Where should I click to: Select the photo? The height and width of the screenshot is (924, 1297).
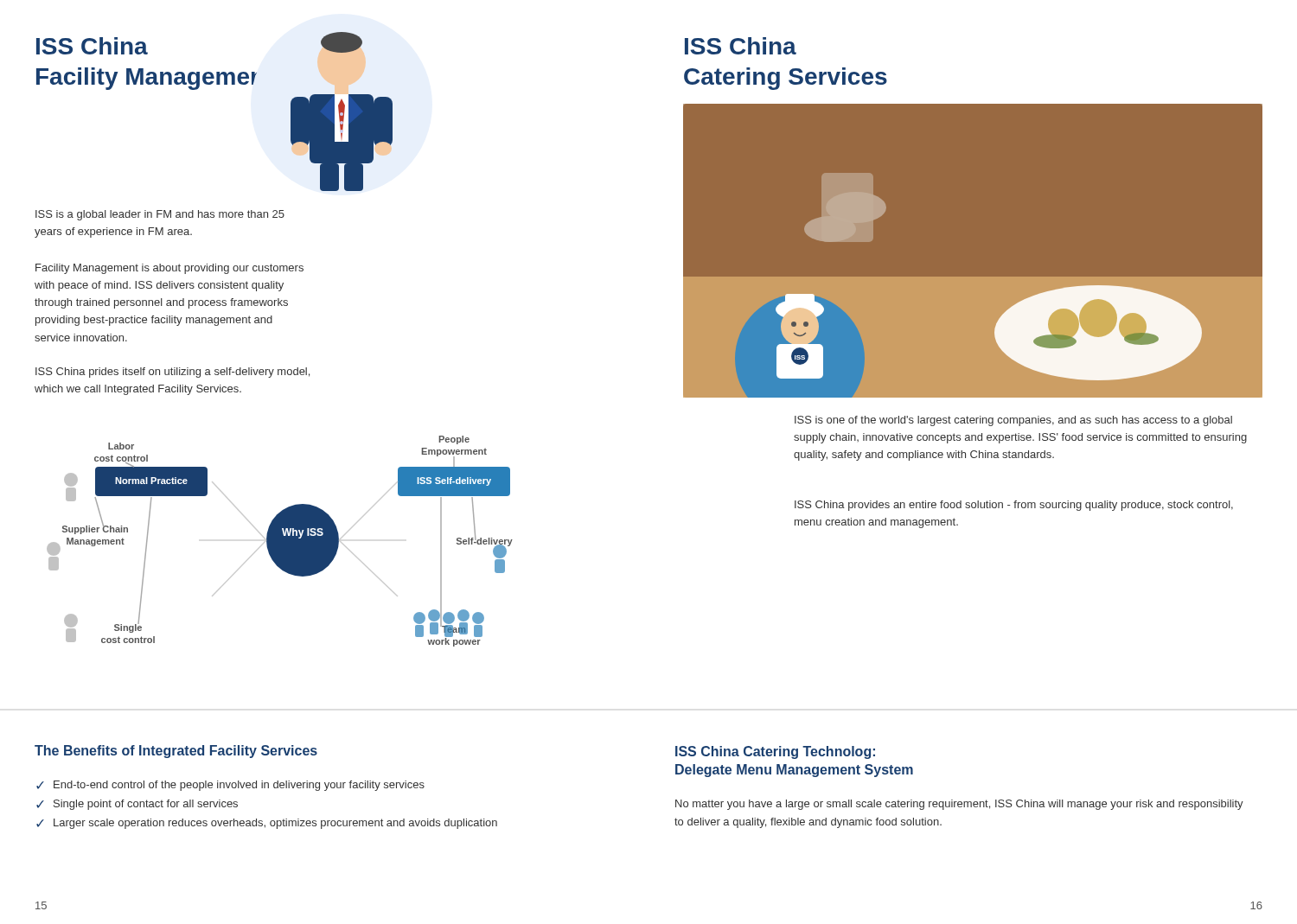pos(973,251)
